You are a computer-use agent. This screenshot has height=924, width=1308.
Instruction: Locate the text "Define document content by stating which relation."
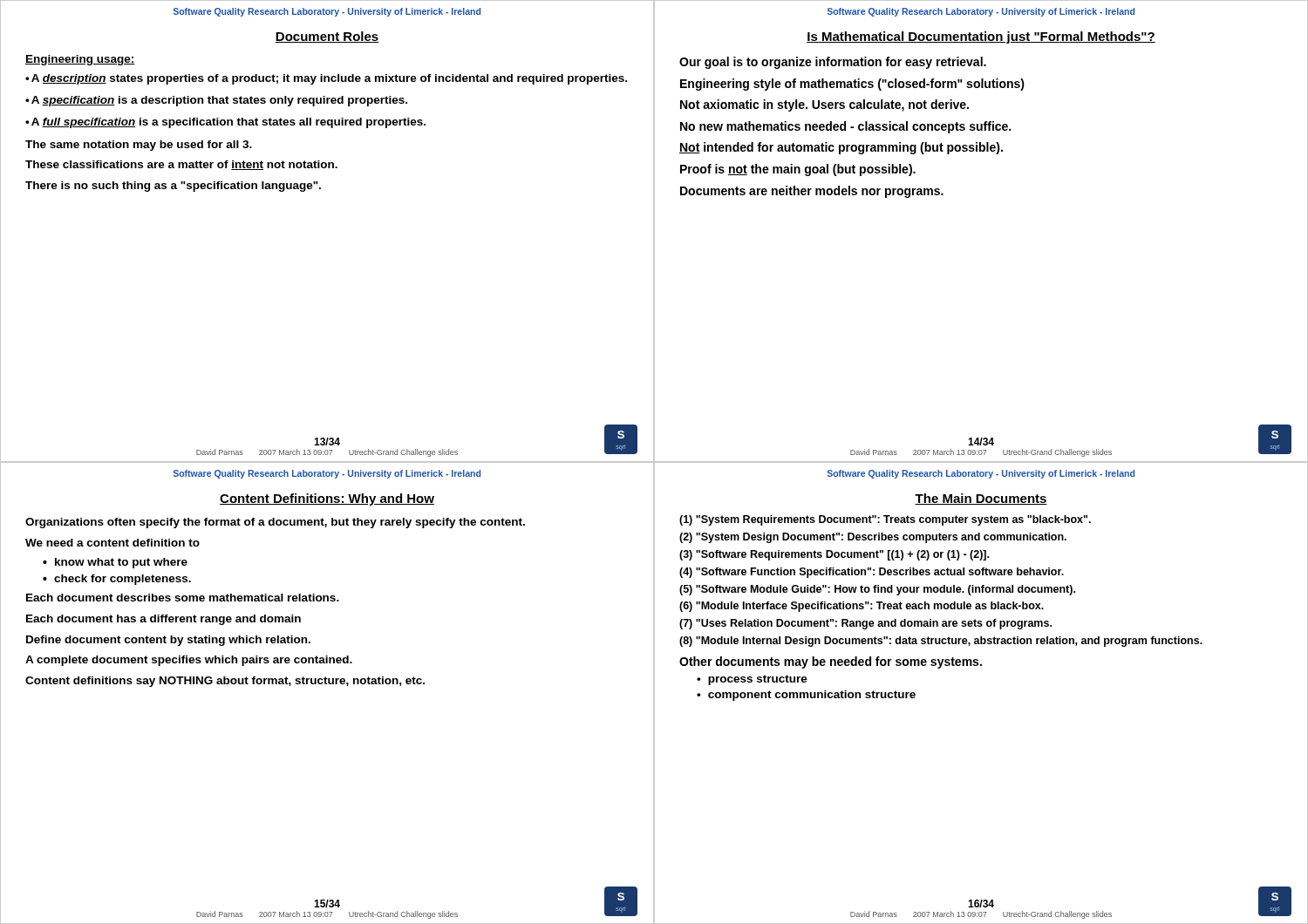tap(168, 639)
